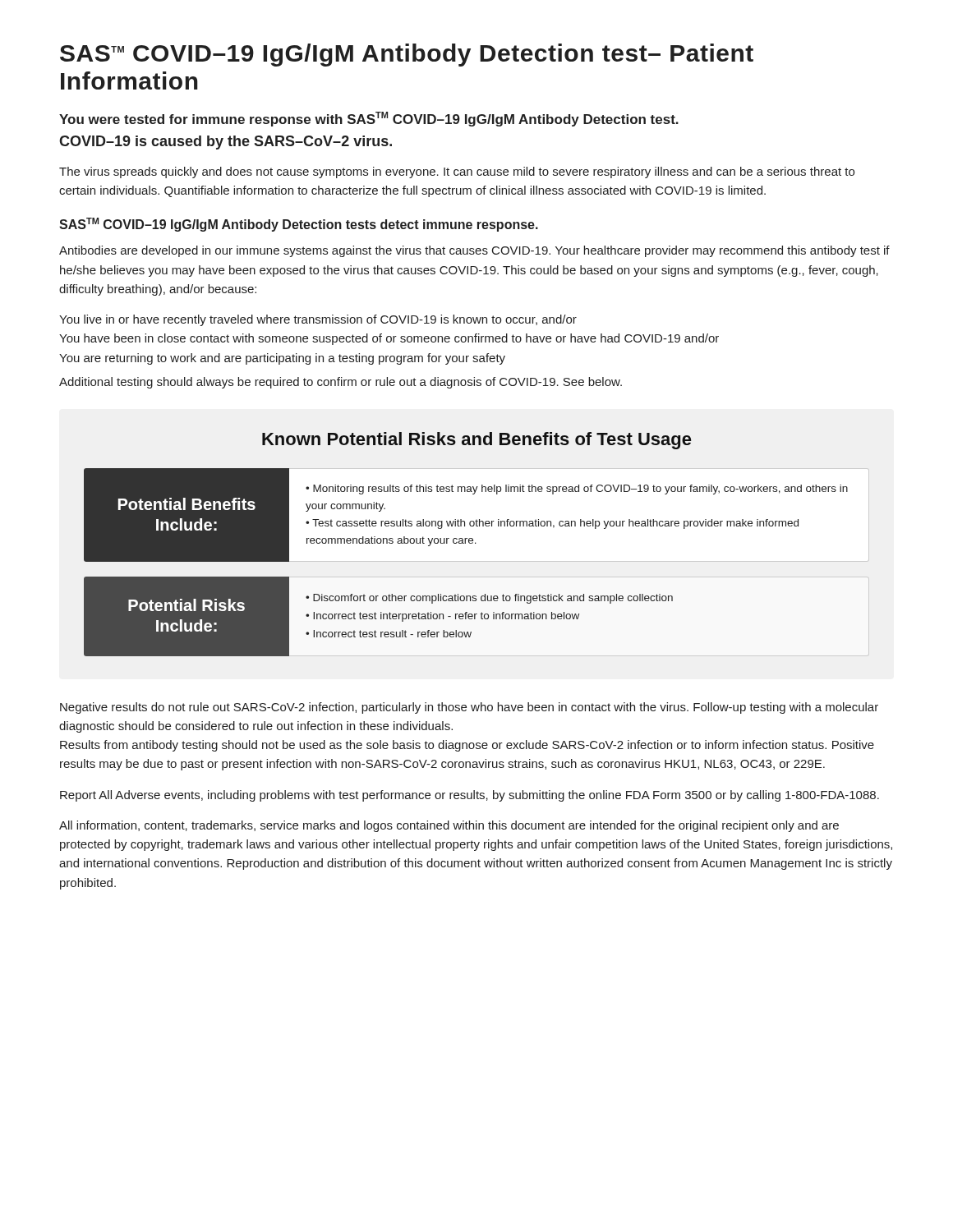Select the text block that reads "Potential RisksInclude: • Discomfort"
953x1232 pixels.
(476, 616)
